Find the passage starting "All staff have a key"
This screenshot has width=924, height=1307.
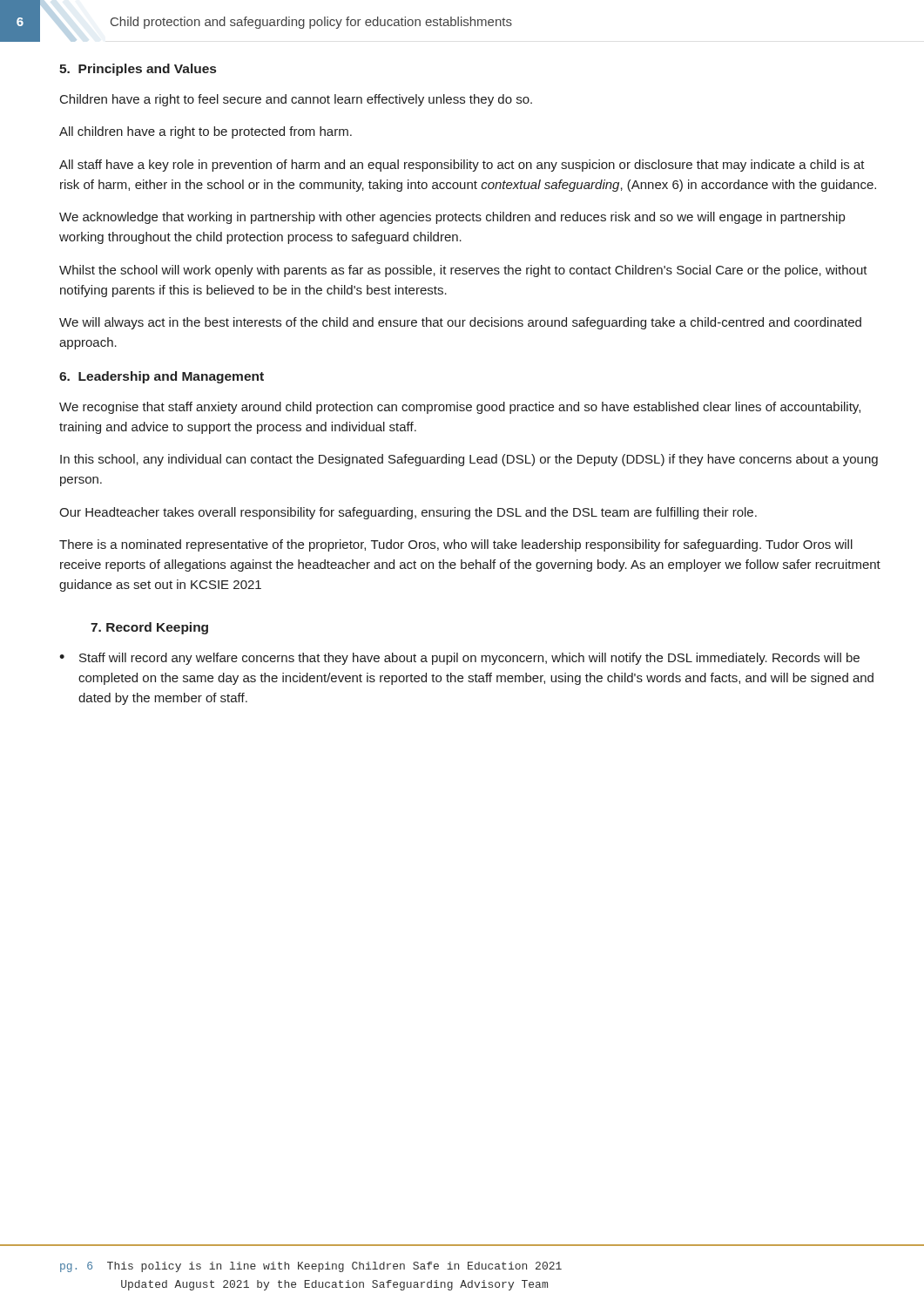pos(468,174)
